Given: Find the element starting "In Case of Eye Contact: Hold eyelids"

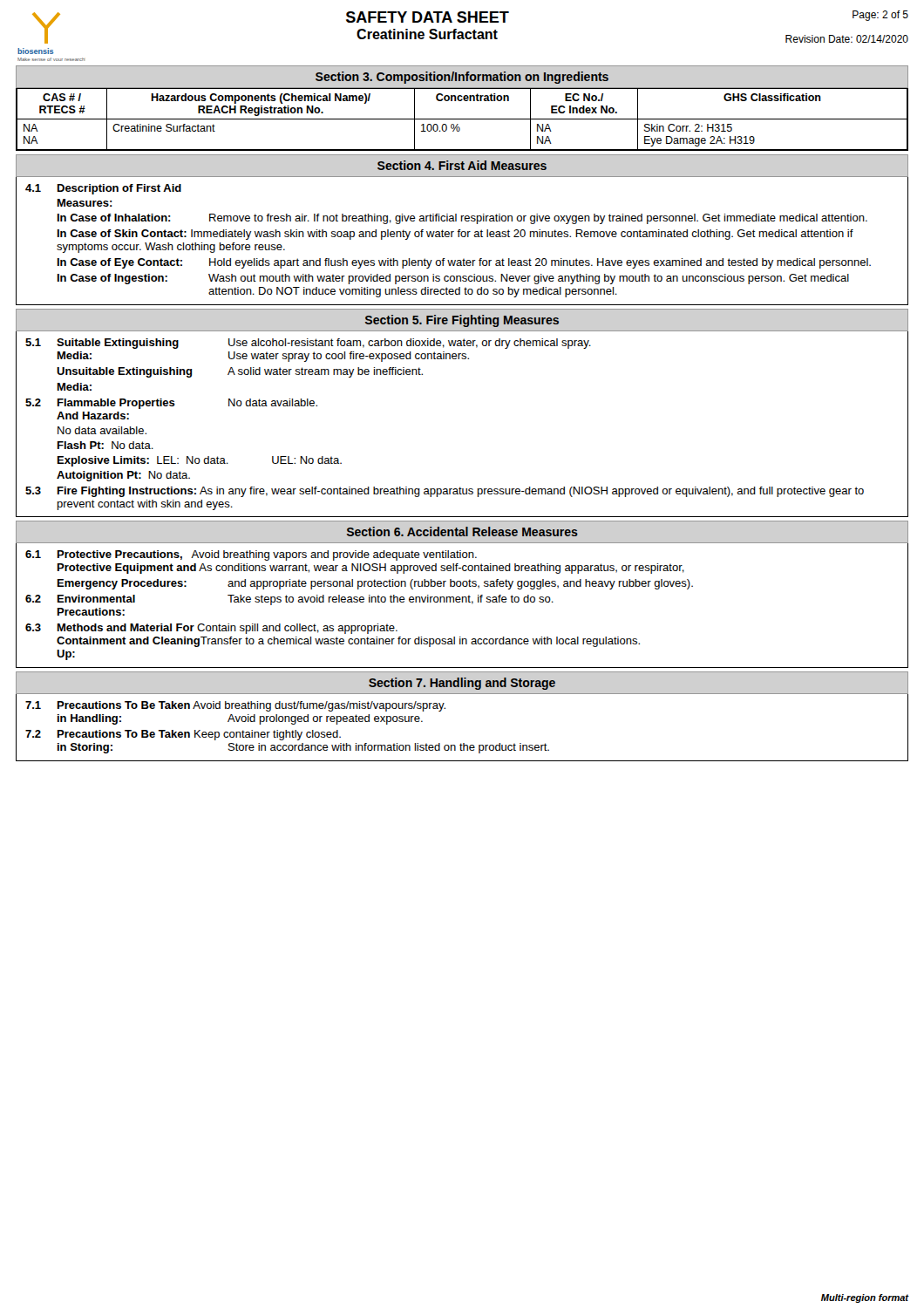Looking at the screenshot, I should click(x=464, y=262).
